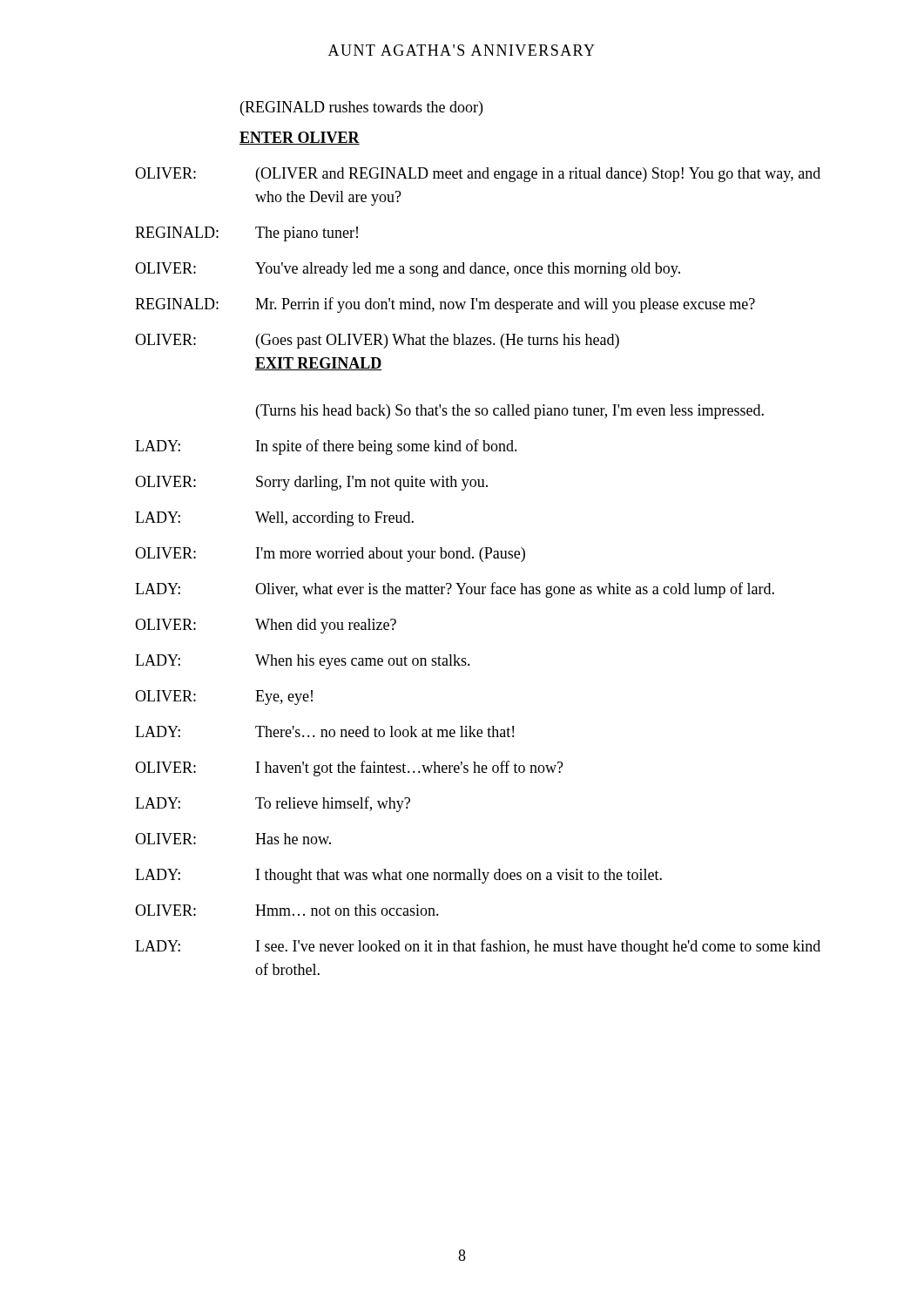Point to the block beginning "LADY: Oliver, what ever is"
924x1307 pixels.
click(486, 589)
